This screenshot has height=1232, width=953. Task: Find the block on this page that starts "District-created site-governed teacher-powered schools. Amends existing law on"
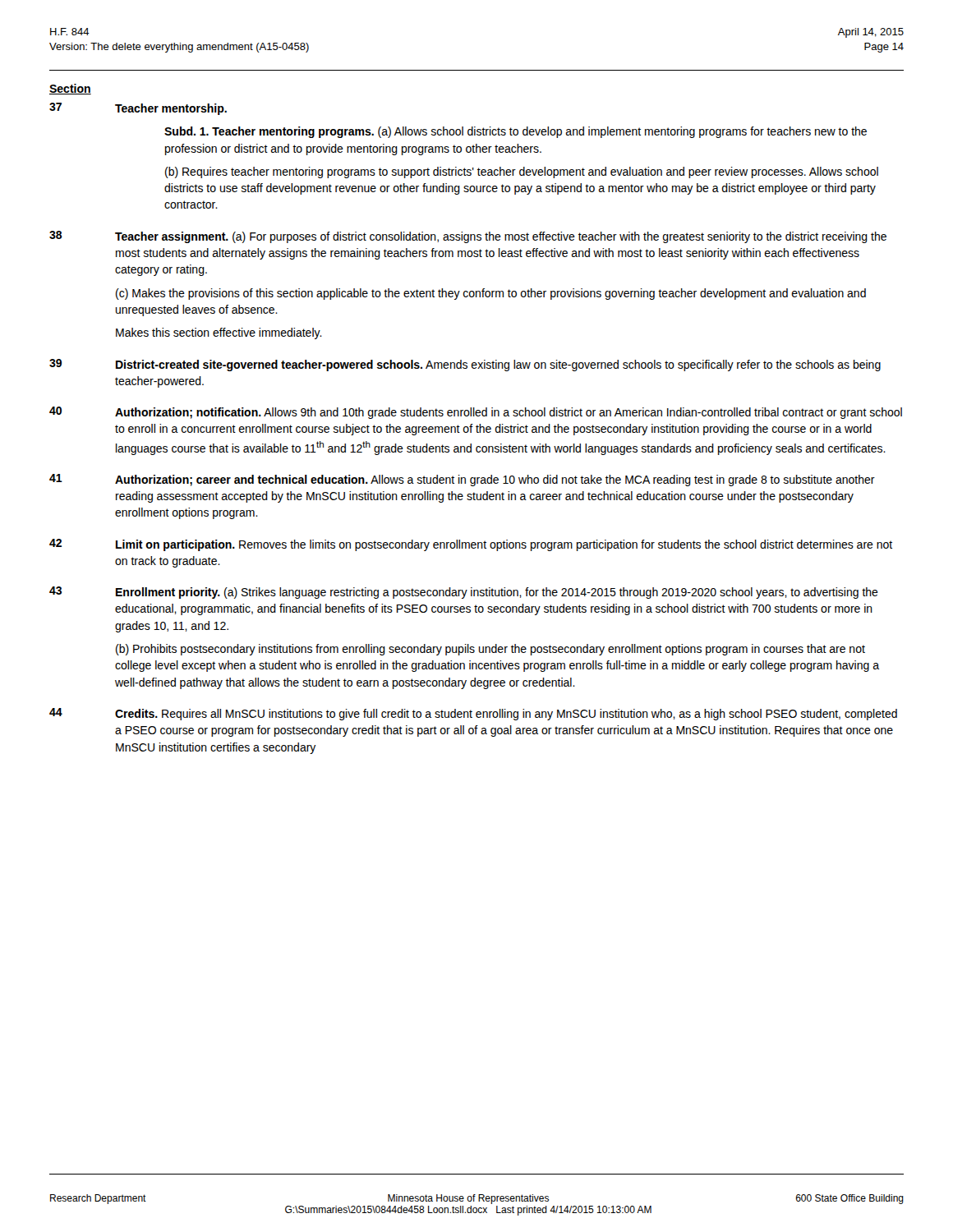[x=509, y=373]
